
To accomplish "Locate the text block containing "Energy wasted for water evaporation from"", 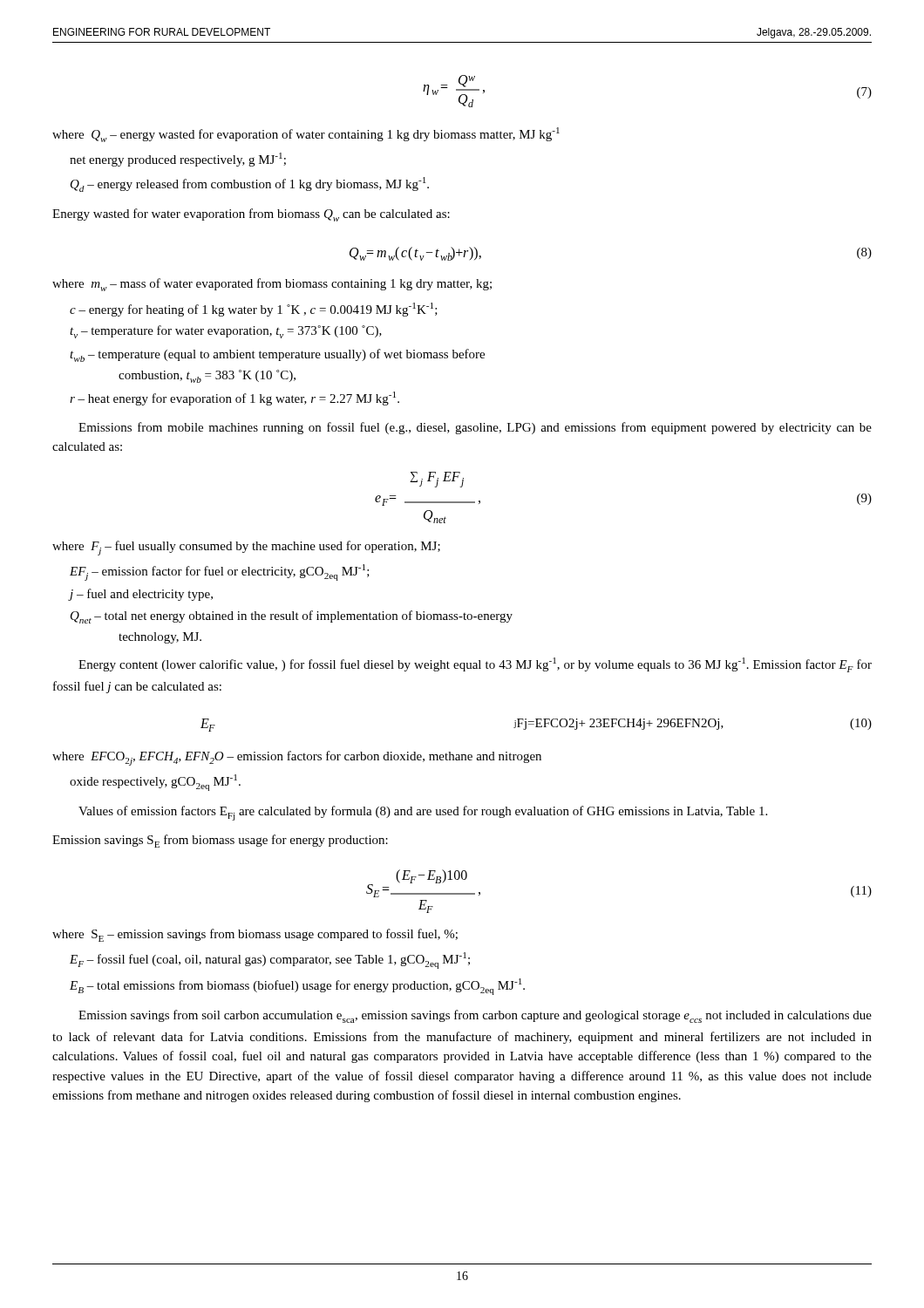I will (x=251, y=215).
